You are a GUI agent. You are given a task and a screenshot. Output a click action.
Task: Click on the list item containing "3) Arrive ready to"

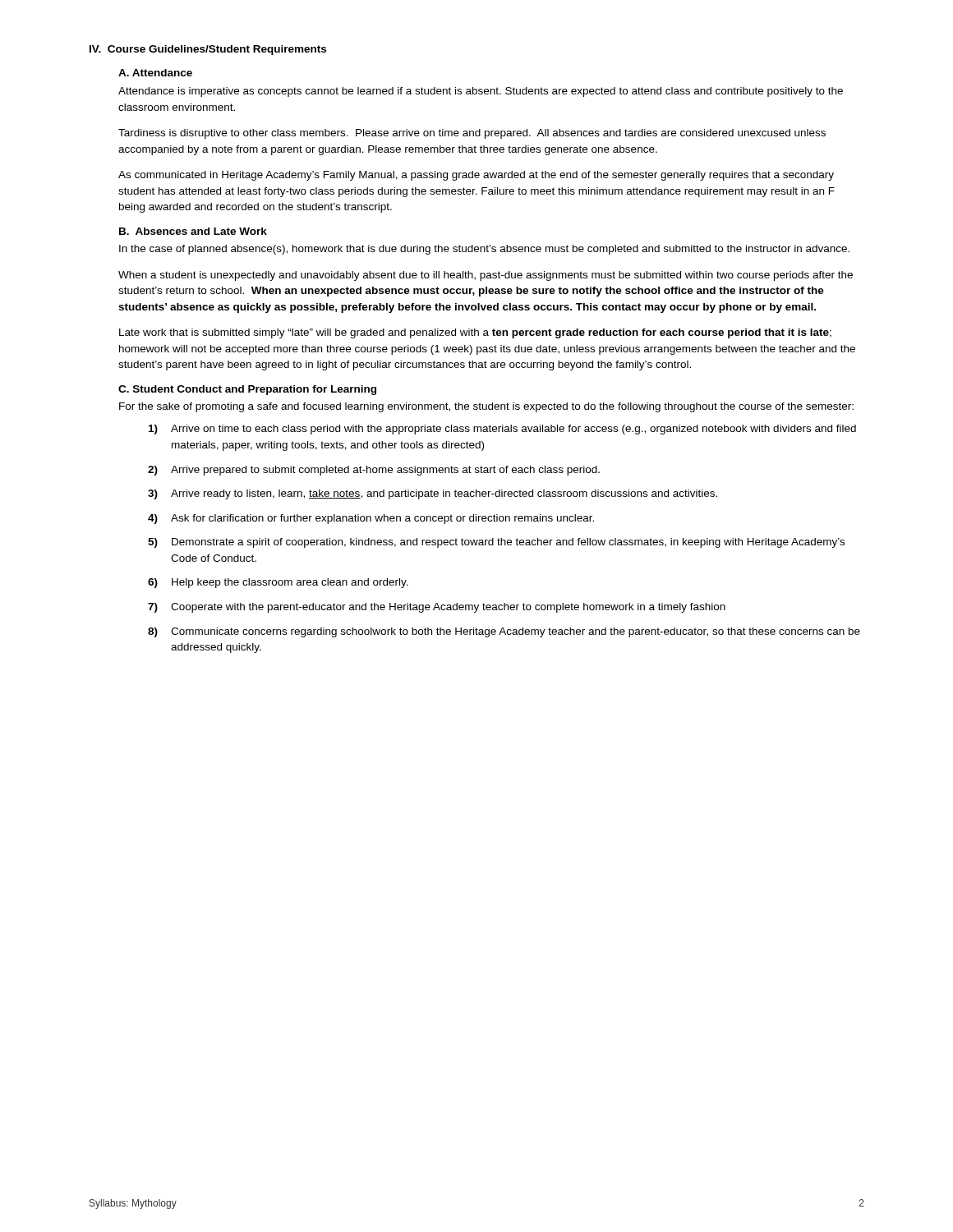(x=506, y=494)
